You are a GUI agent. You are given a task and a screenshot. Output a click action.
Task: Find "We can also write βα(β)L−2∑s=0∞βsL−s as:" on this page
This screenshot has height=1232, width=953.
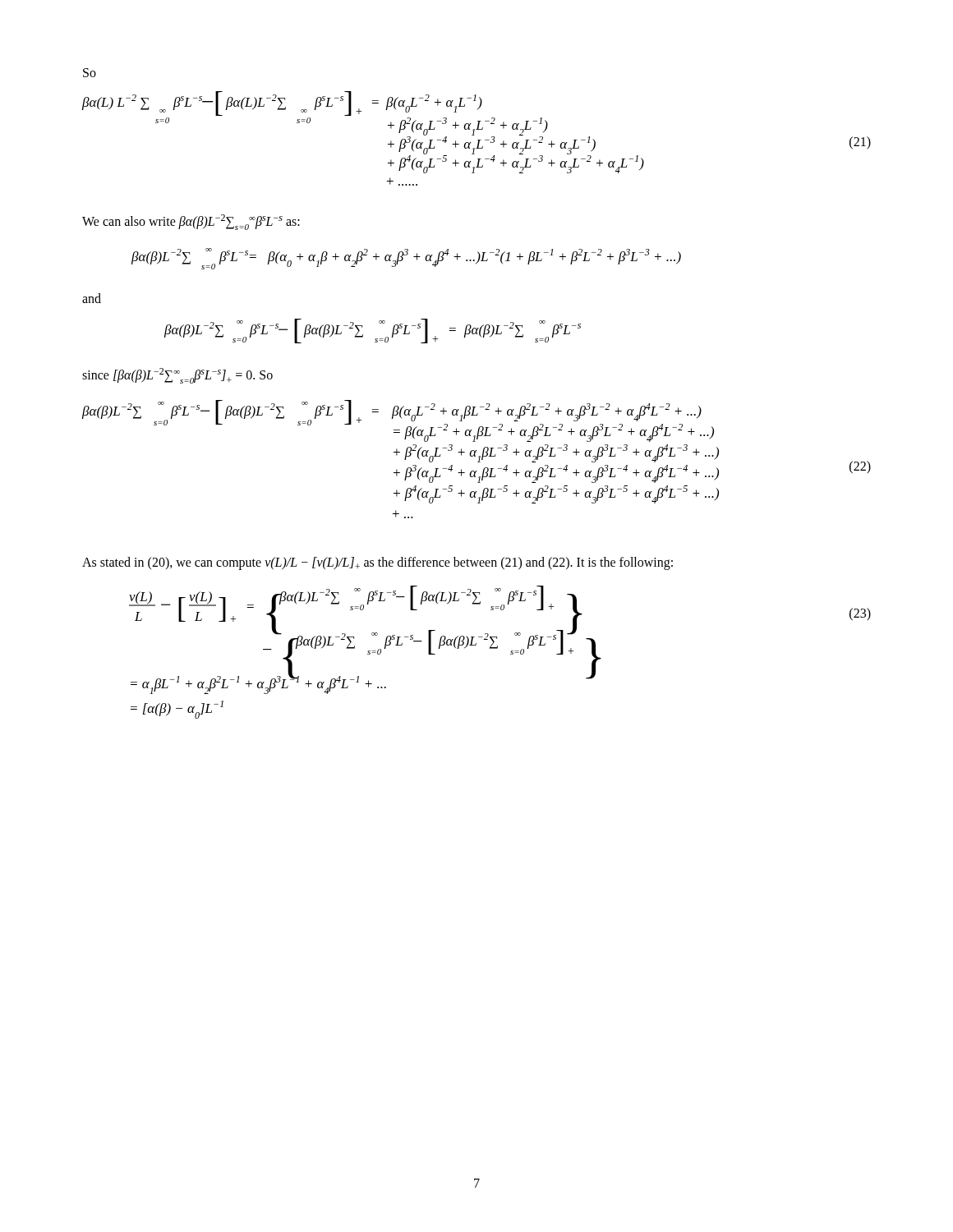click(191, 222)
